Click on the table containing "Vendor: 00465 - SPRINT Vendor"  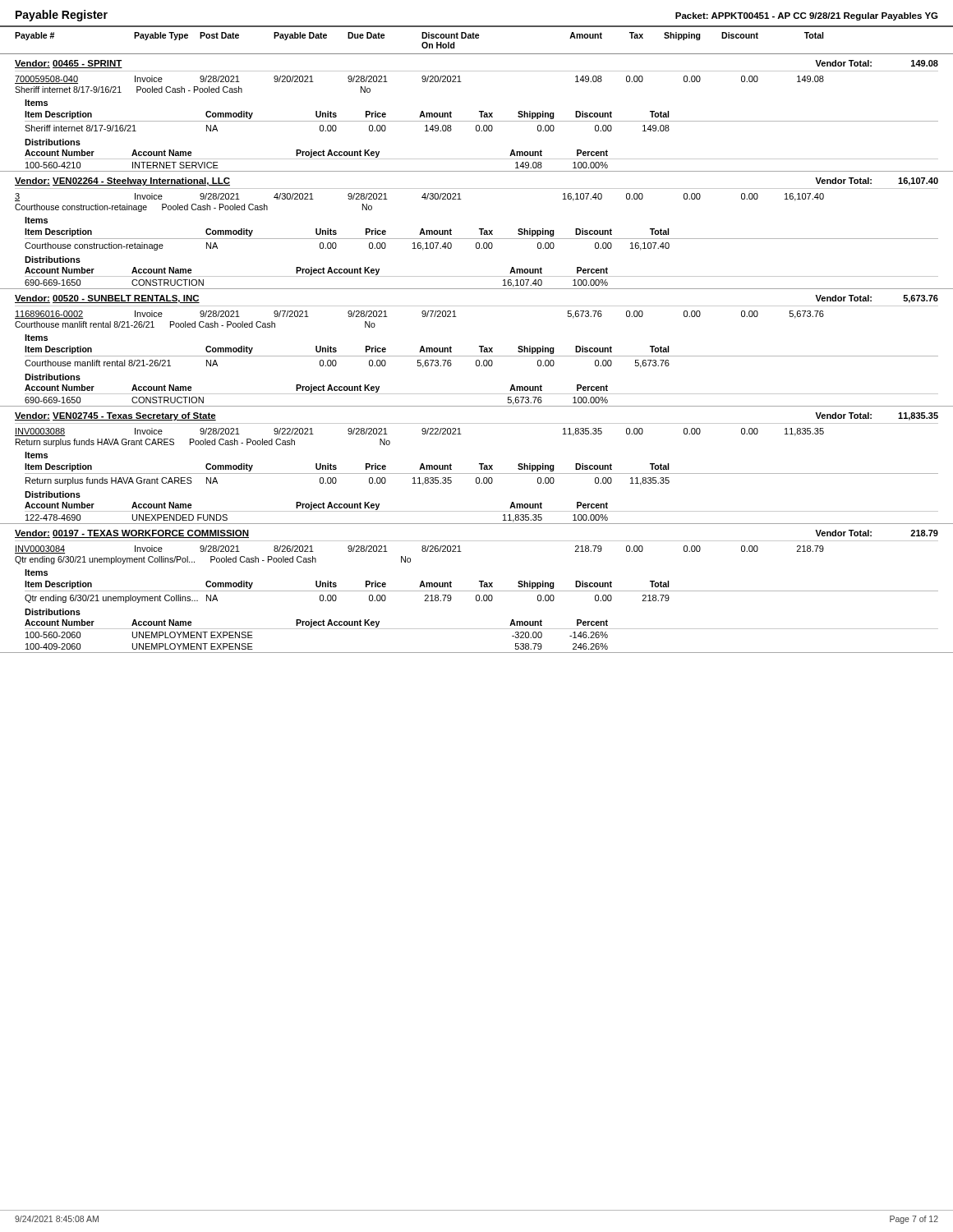coord(476,113)
